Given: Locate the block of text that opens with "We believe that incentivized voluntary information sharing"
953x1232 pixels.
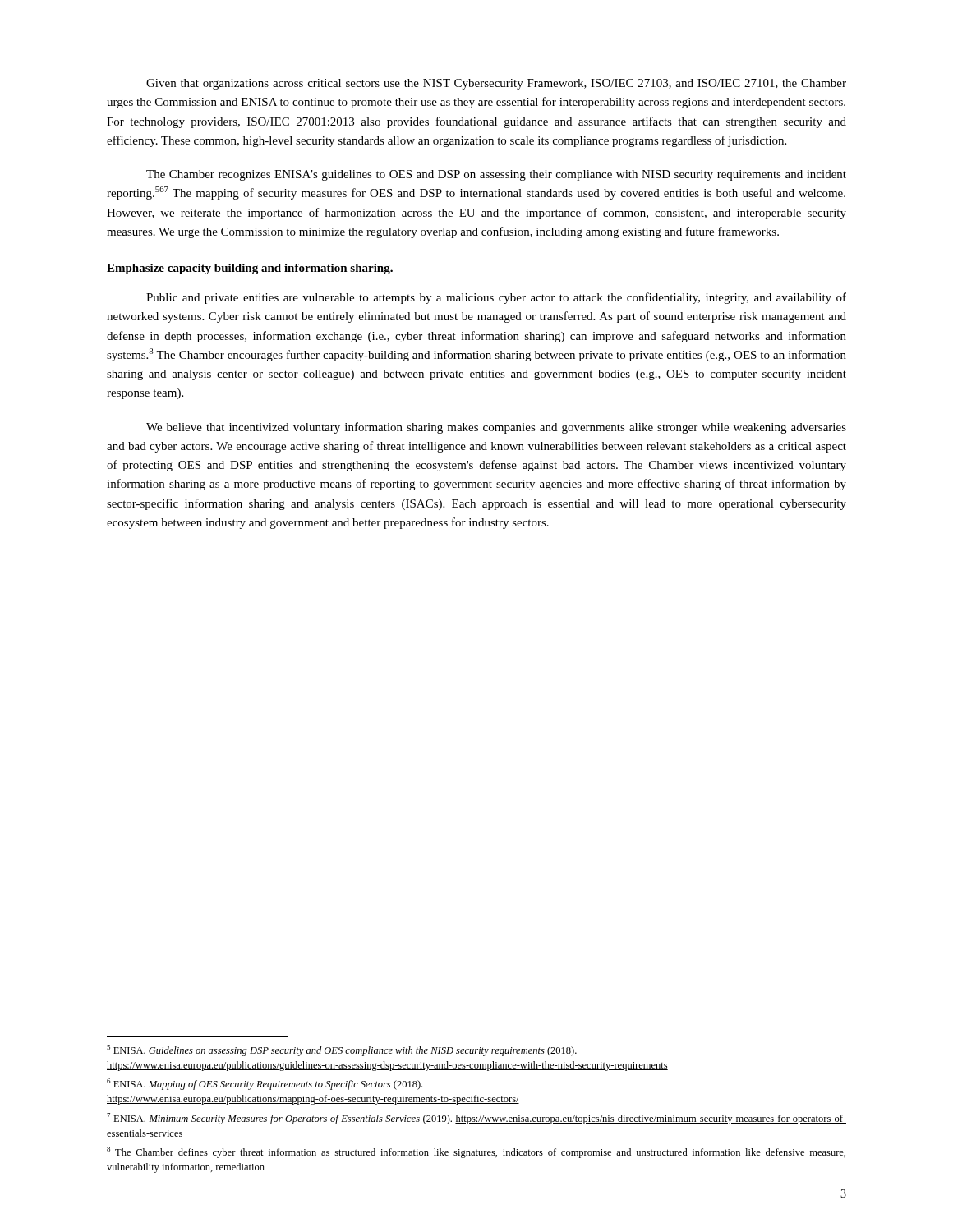Looking at the screenshot, I should coord(476,475).
